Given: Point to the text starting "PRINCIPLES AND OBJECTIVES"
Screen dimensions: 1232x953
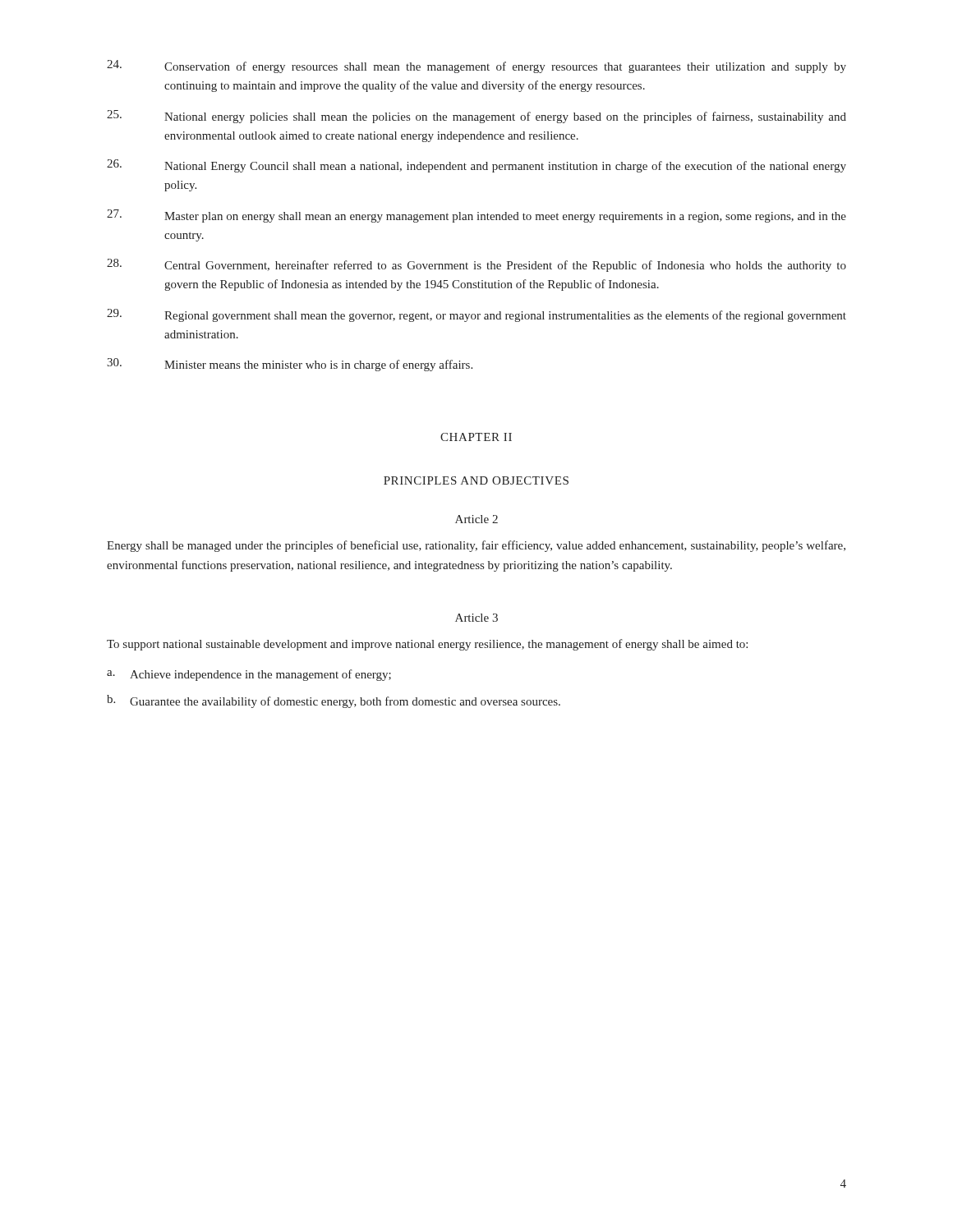Looking at the screenshot, I should tap(476, 481).
